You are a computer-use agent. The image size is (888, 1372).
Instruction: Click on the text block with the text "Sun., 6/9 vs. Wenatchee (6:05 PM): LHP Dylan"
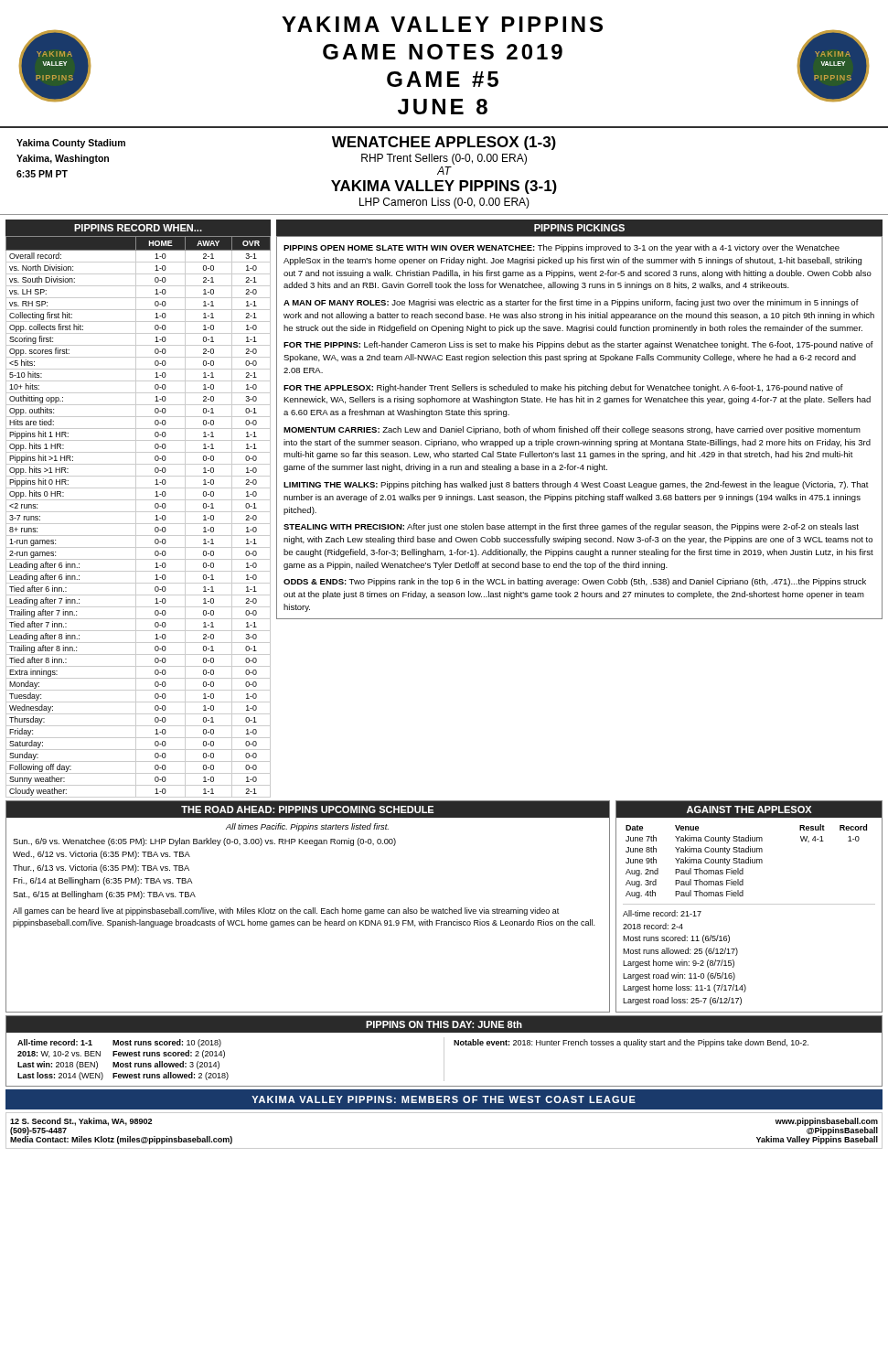coord(204,842)
